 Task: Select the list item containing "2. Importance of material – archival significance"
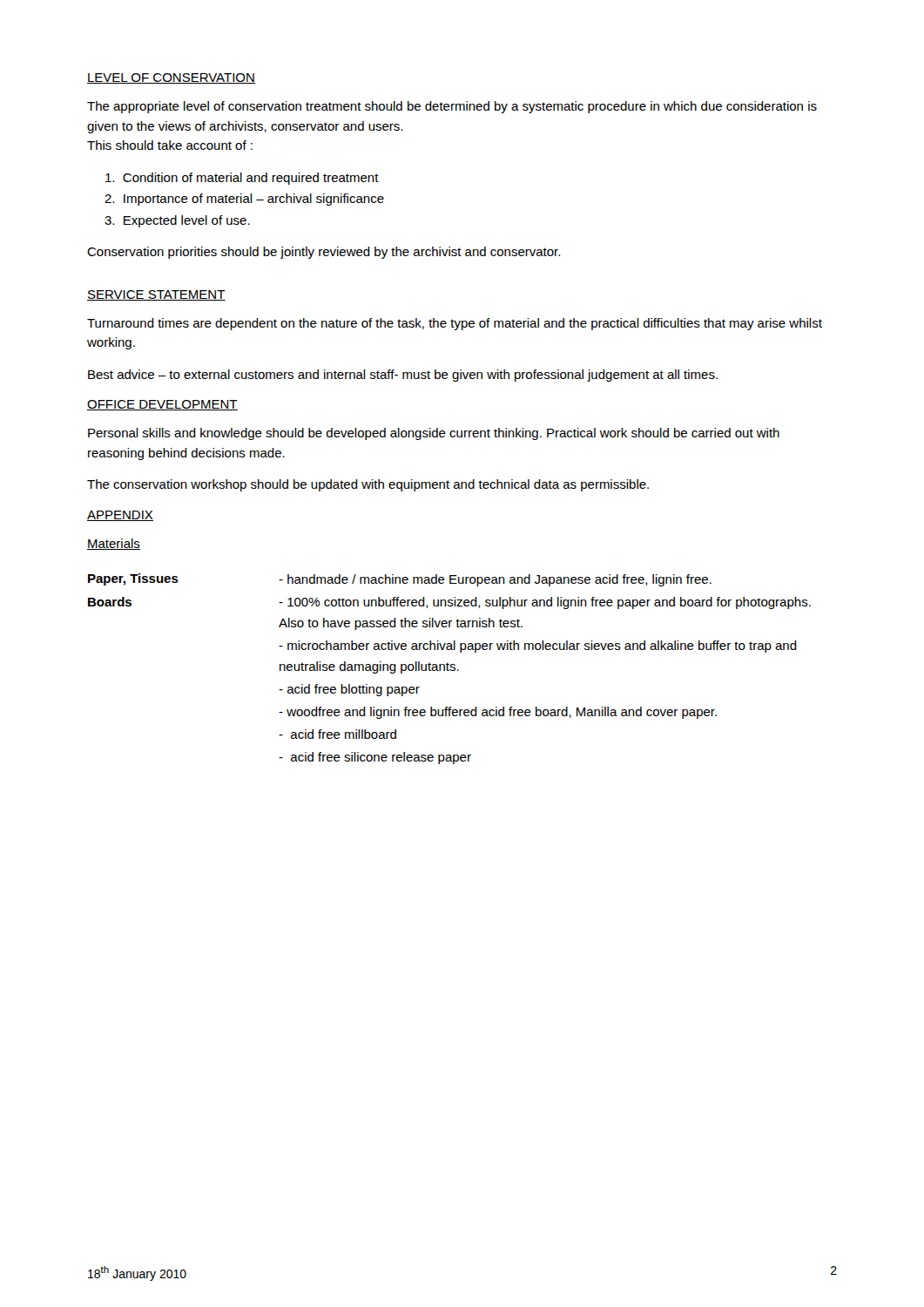244,198
